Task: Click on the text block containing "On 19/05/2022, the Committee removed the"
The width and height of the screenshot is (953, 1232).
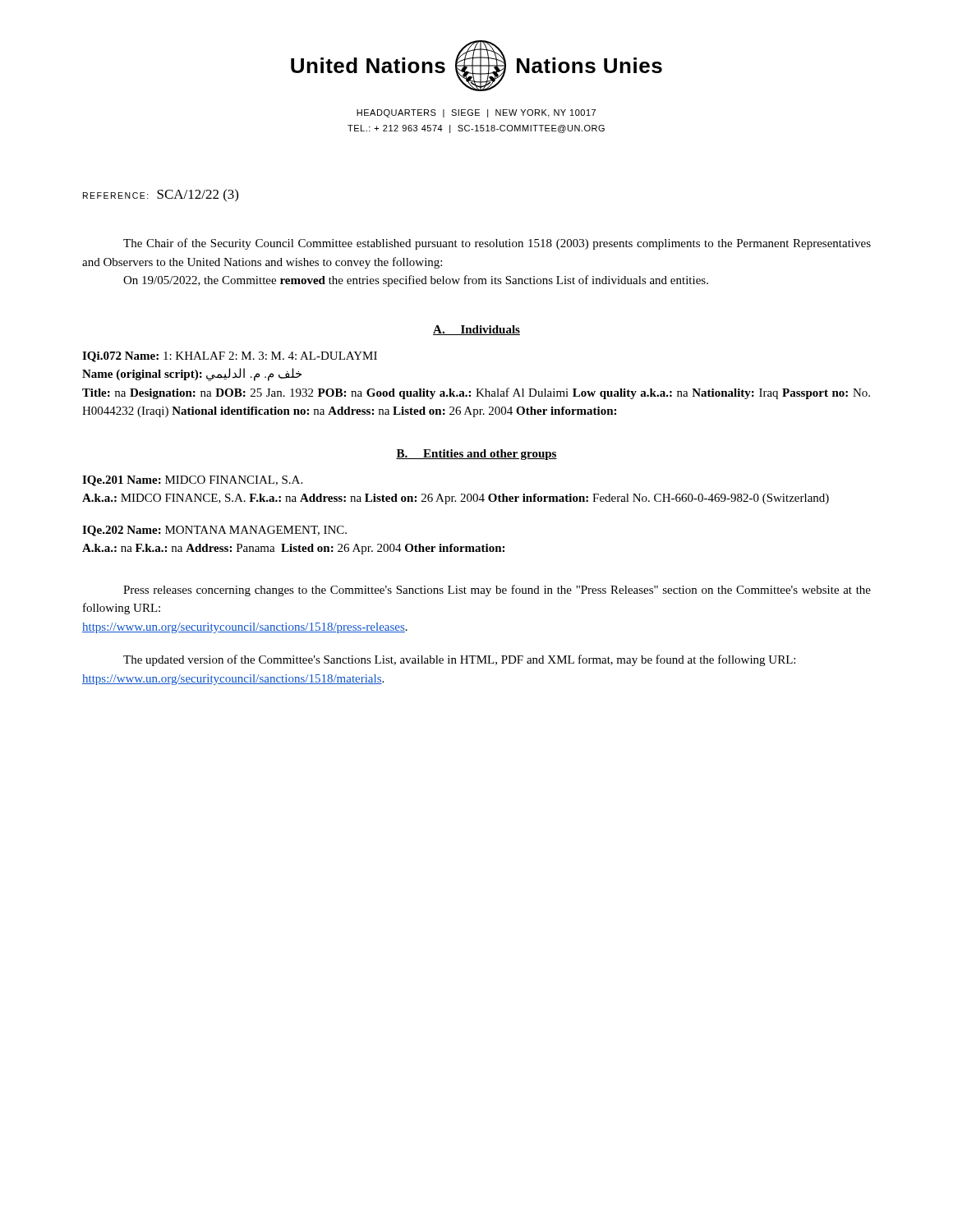Action: (476, 281)
